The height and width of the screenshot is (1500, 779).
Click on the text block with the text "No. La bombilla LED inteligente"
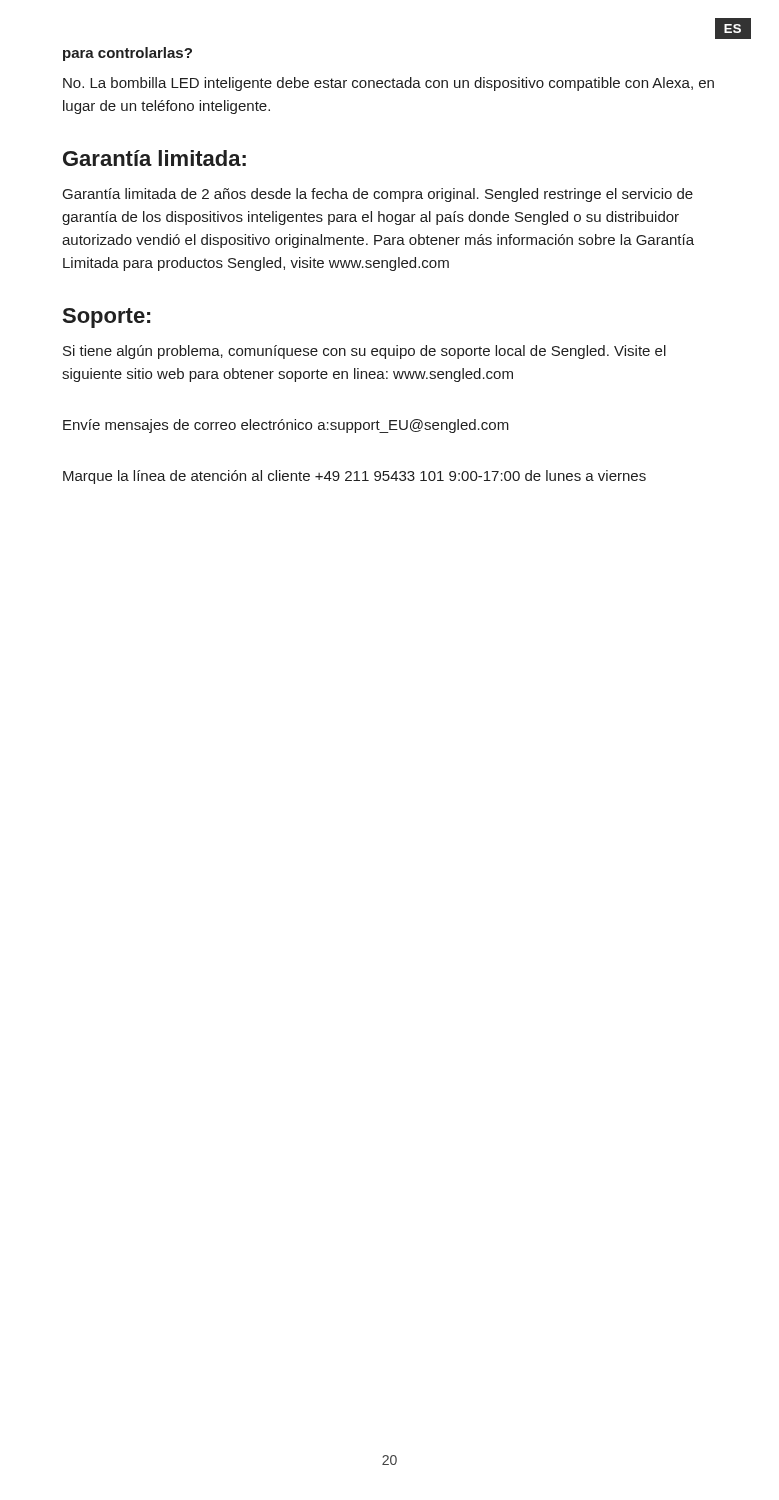click(388, 94)
